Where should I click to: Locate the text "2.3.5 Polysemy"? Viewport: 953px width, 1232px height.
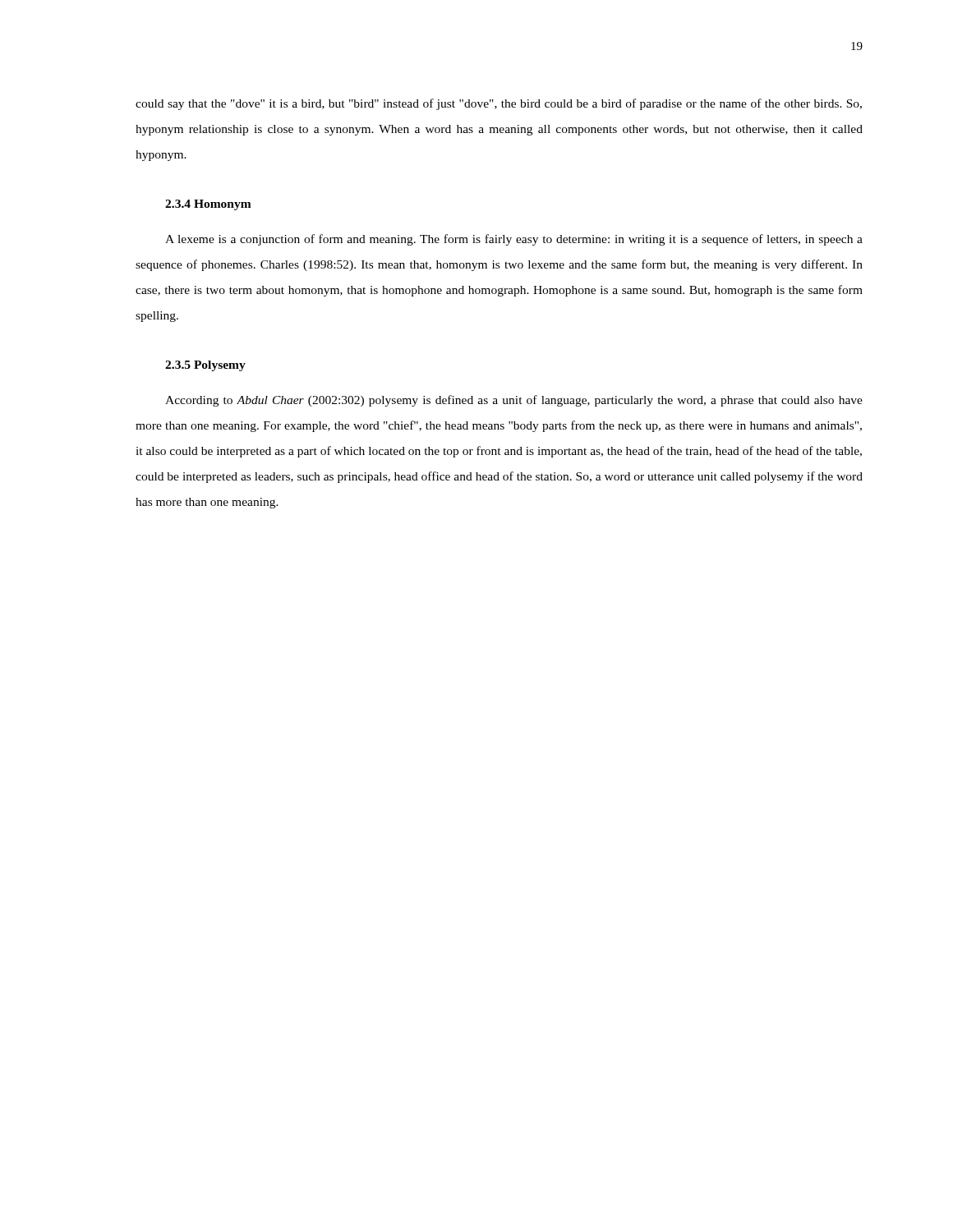pyautogui.click(x=205, y=364)
